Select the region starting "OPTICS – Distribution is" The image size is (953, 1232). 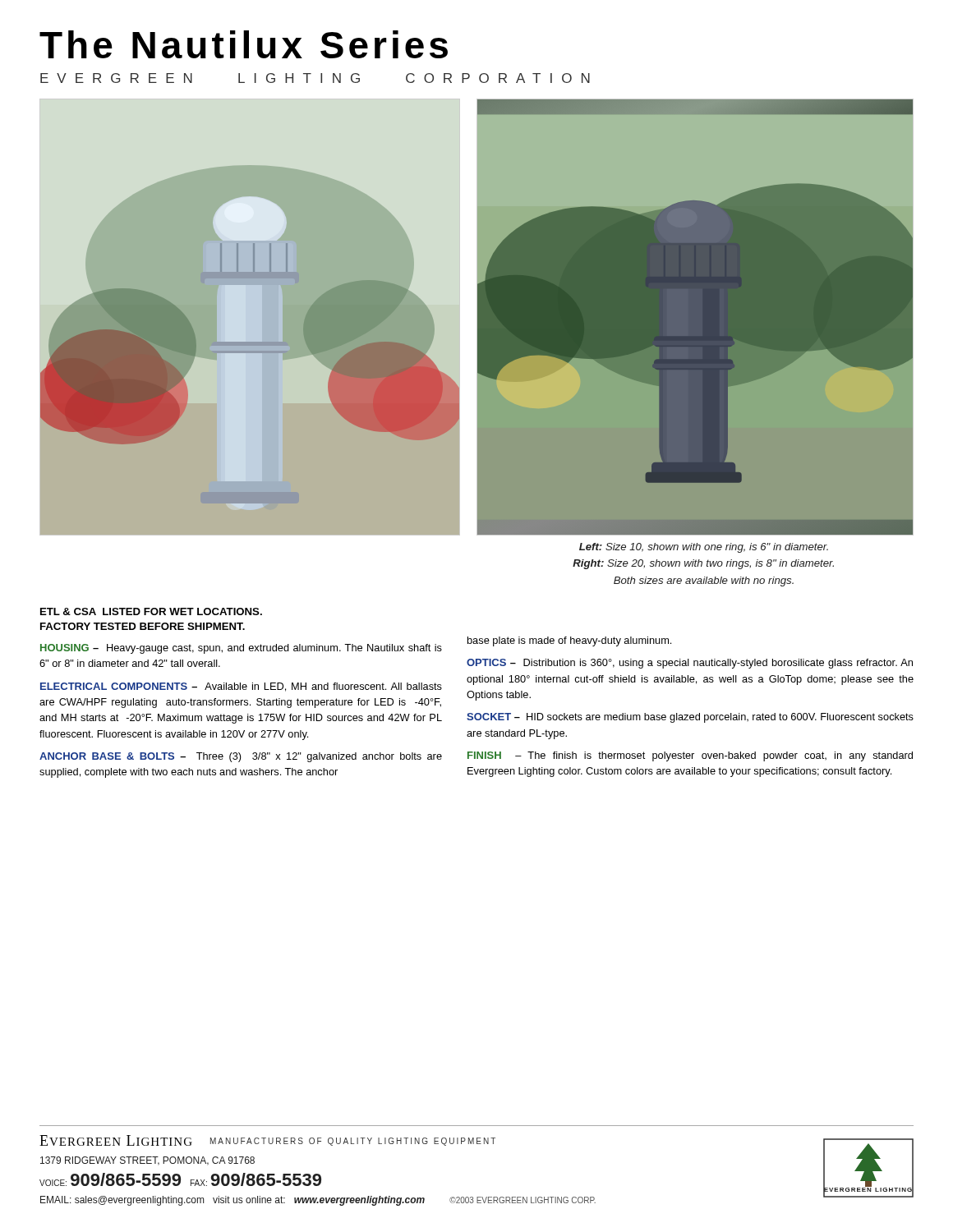coord(690,678)
